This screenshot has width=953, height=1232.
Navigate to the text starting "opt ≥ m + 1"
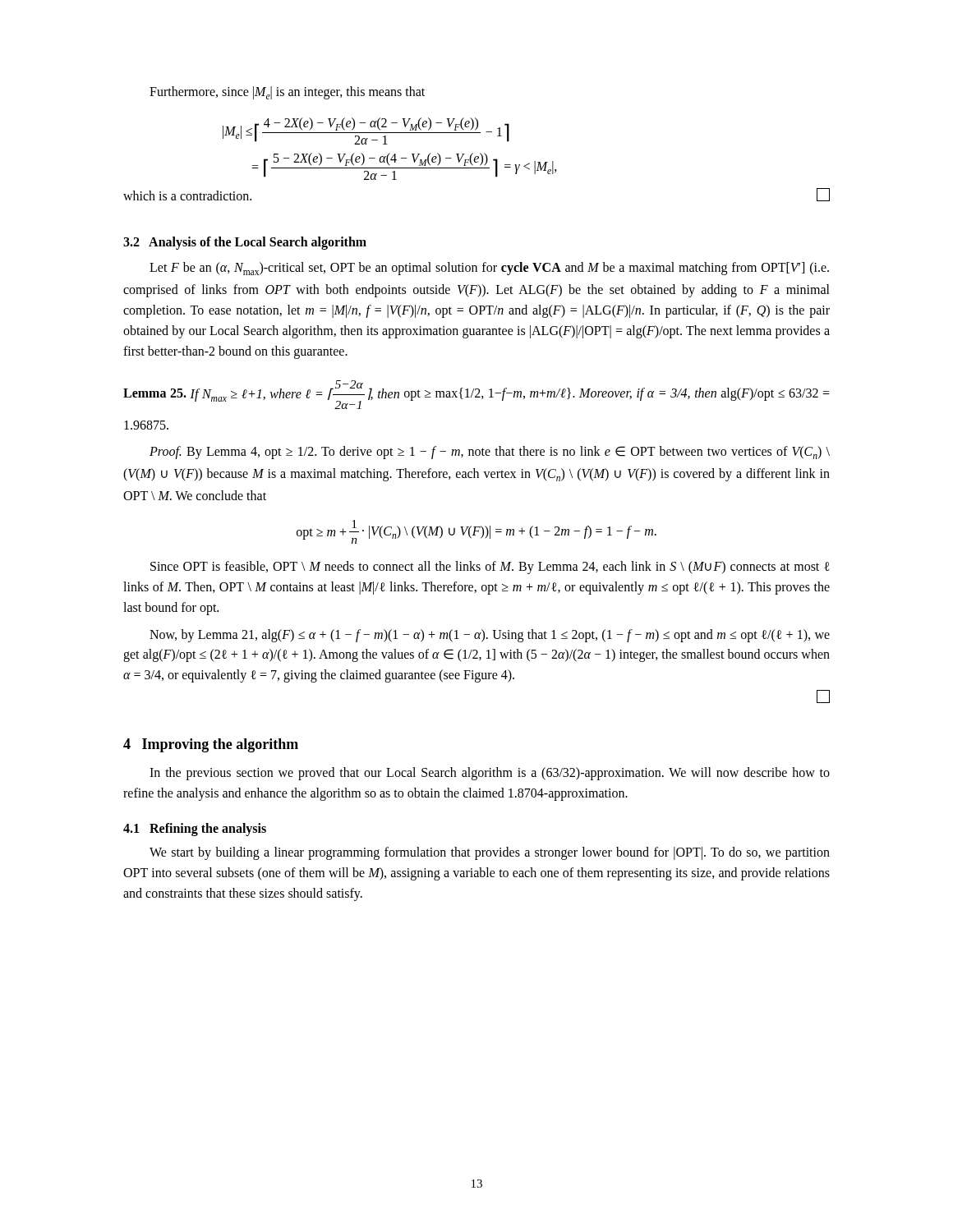coord(476,532)
